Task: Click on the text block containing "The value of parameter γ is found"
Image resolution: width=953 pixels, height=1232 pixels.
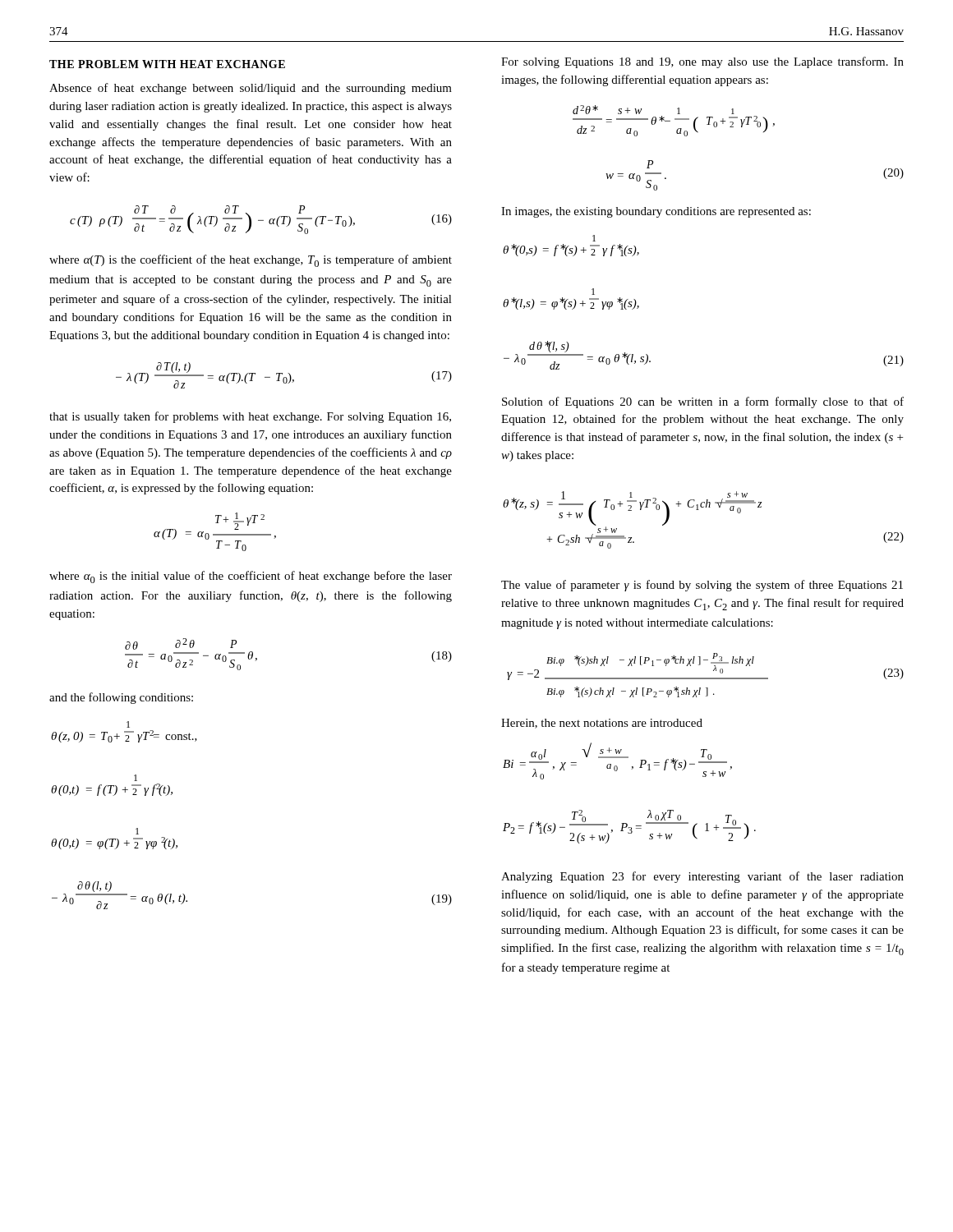Action: click(x=702, y=604)
